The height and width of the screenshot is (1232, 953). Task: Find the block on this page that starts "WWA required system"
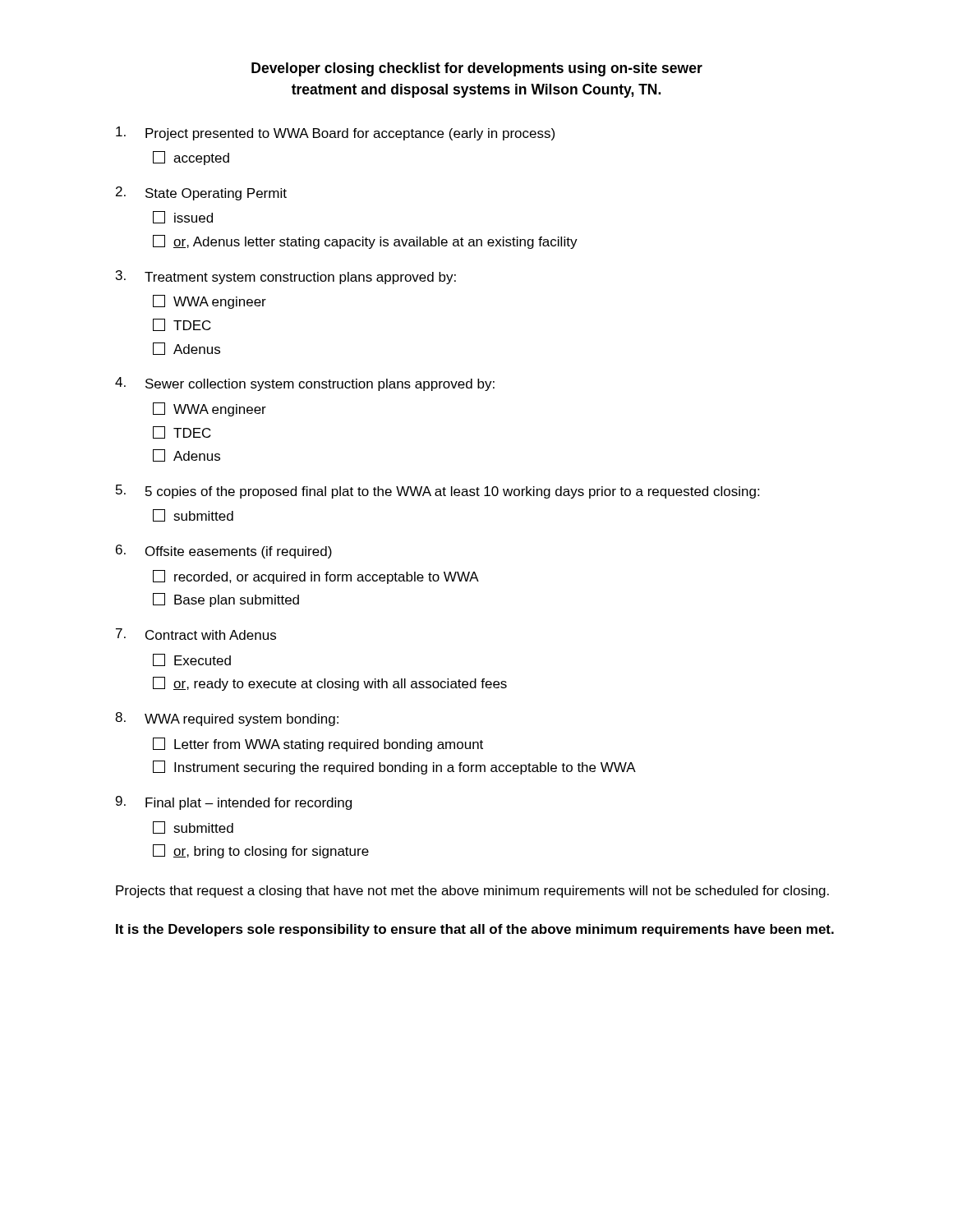476,744
